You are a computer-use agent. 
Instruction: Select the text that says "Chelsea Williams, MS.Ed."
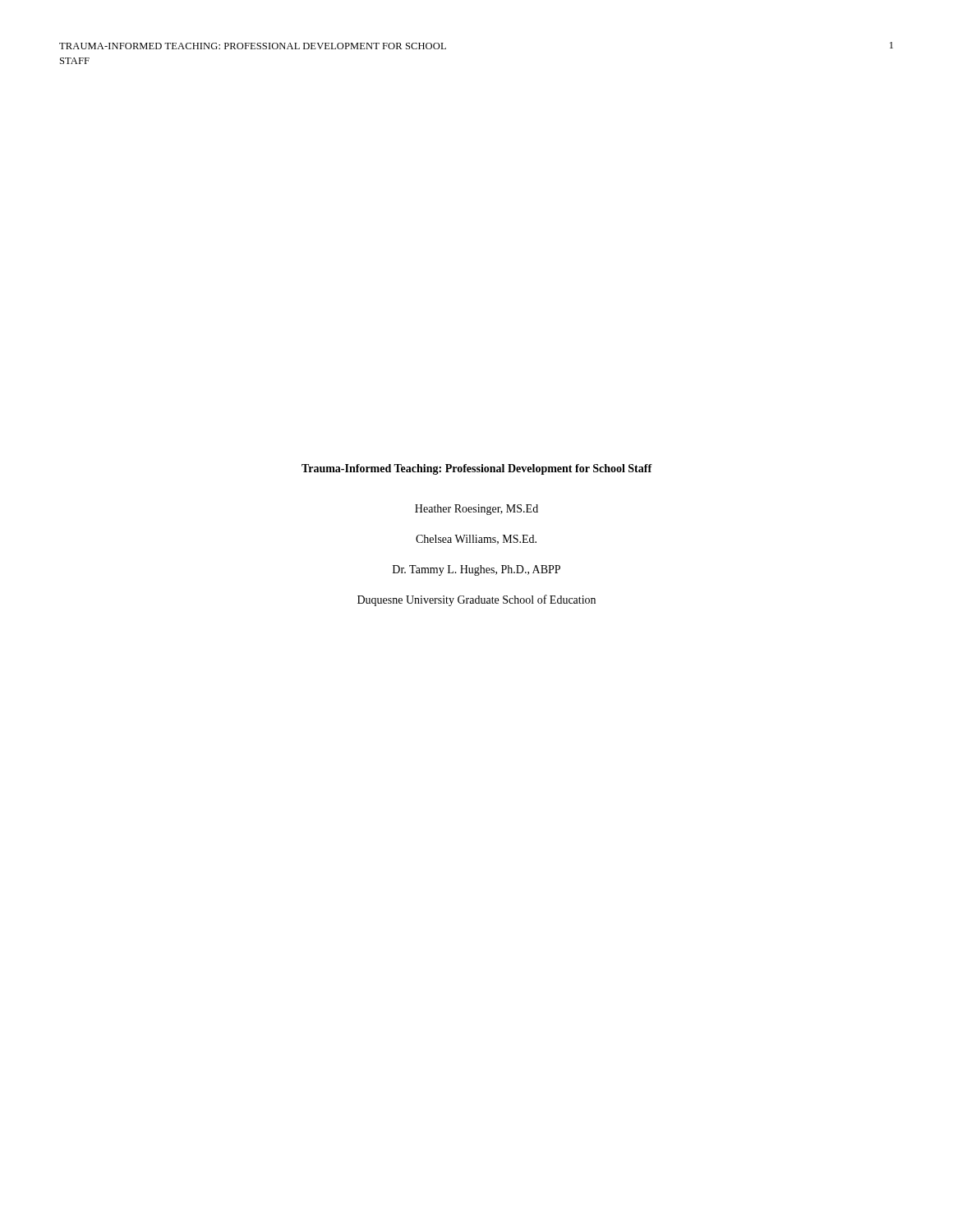(x=476, y=539)
